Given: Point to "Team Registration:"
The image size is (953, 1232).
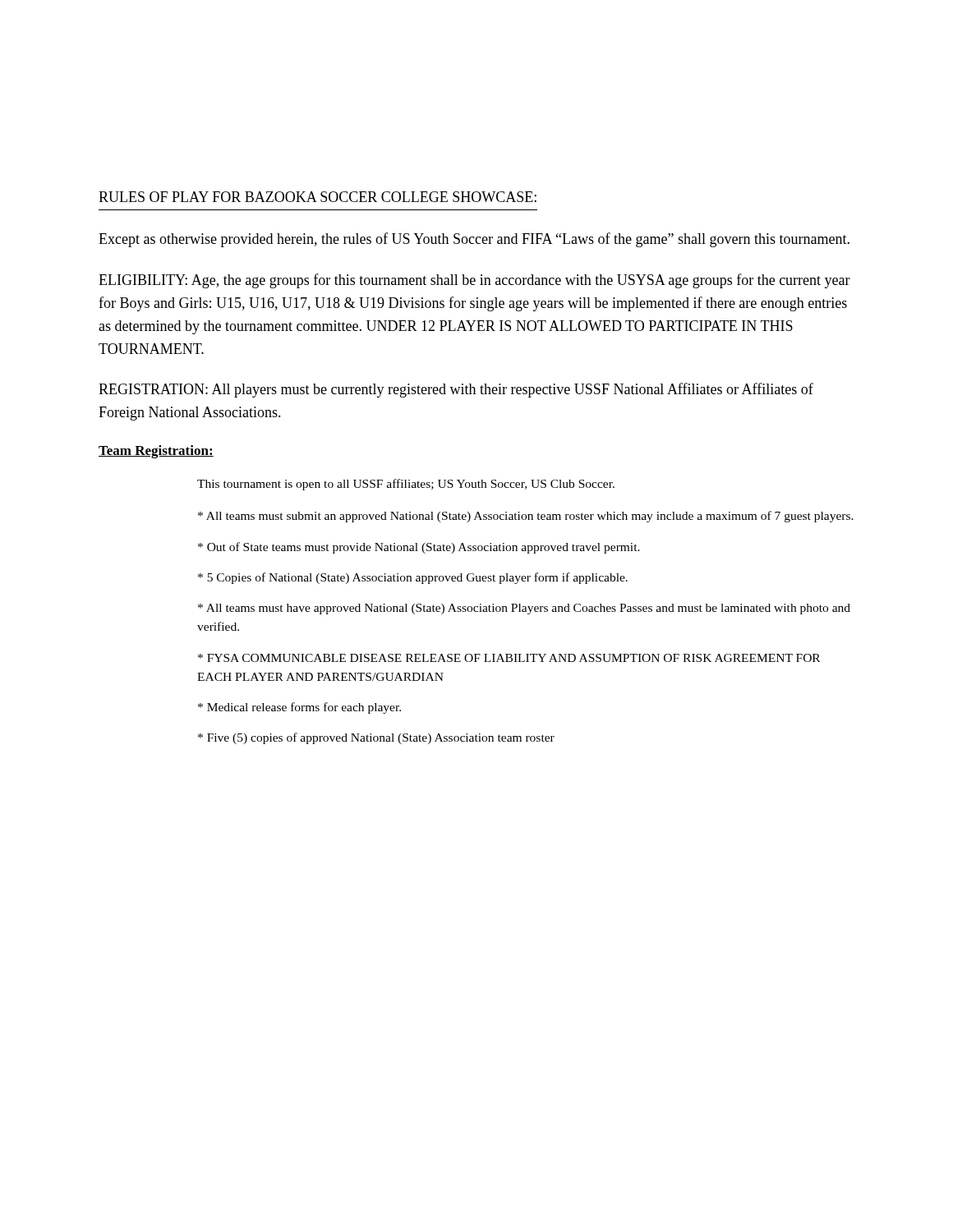Looking at the screenshot, I should (x=156, y=451).
